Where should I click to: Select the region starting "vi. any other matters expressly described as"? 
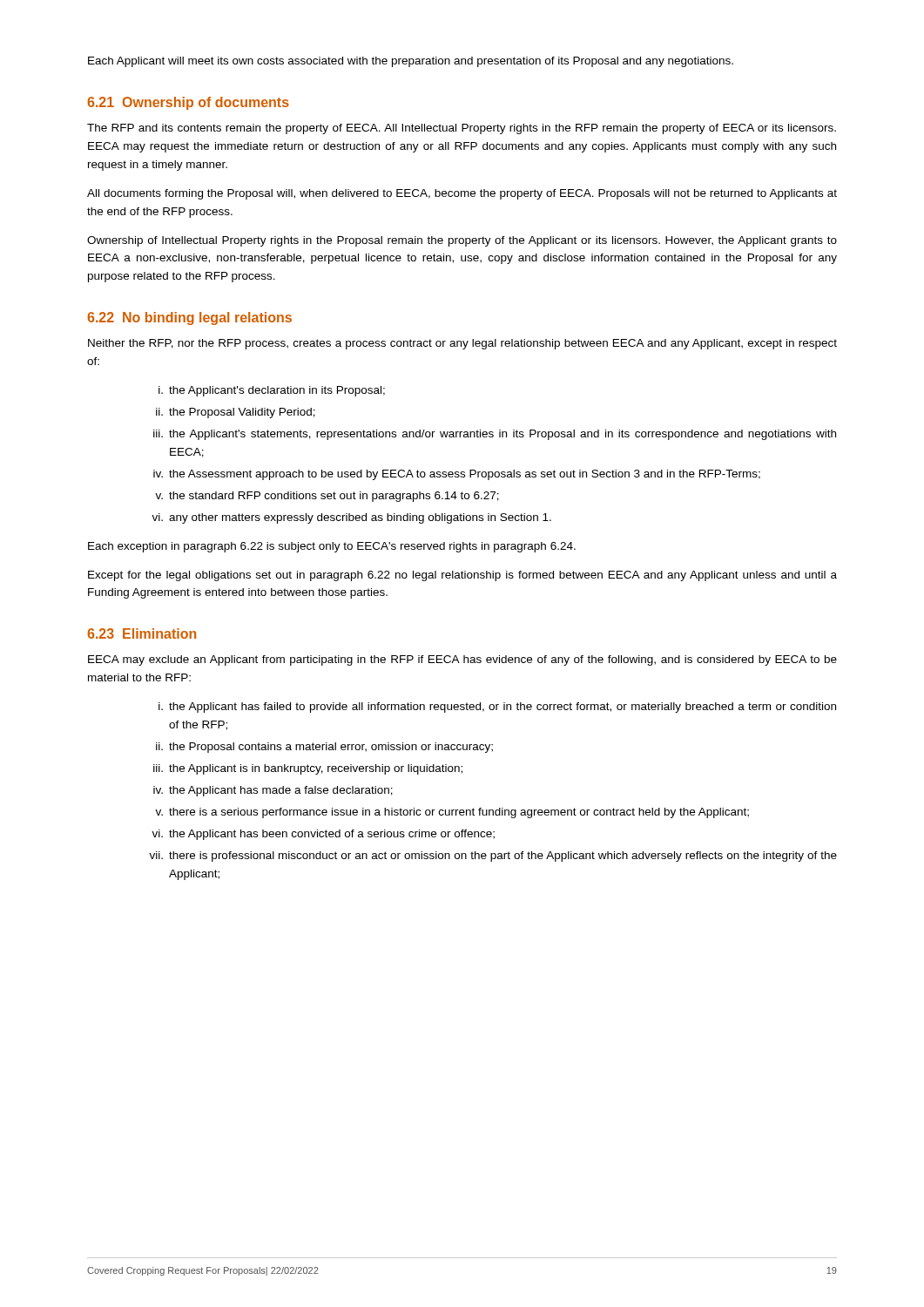(x=488, y=518)
